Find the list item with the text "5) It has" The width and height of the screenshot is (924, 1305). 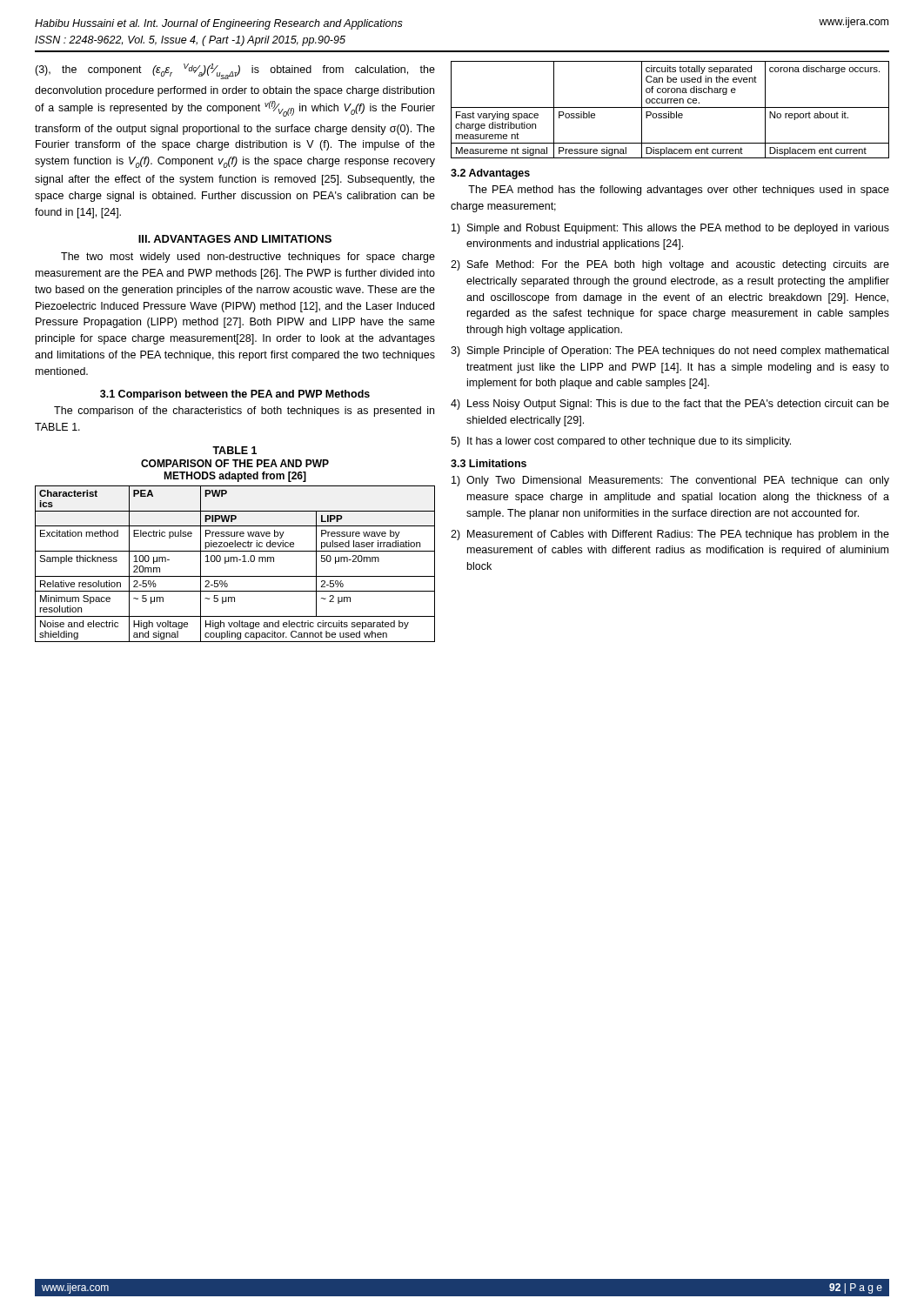pos(621,441)
